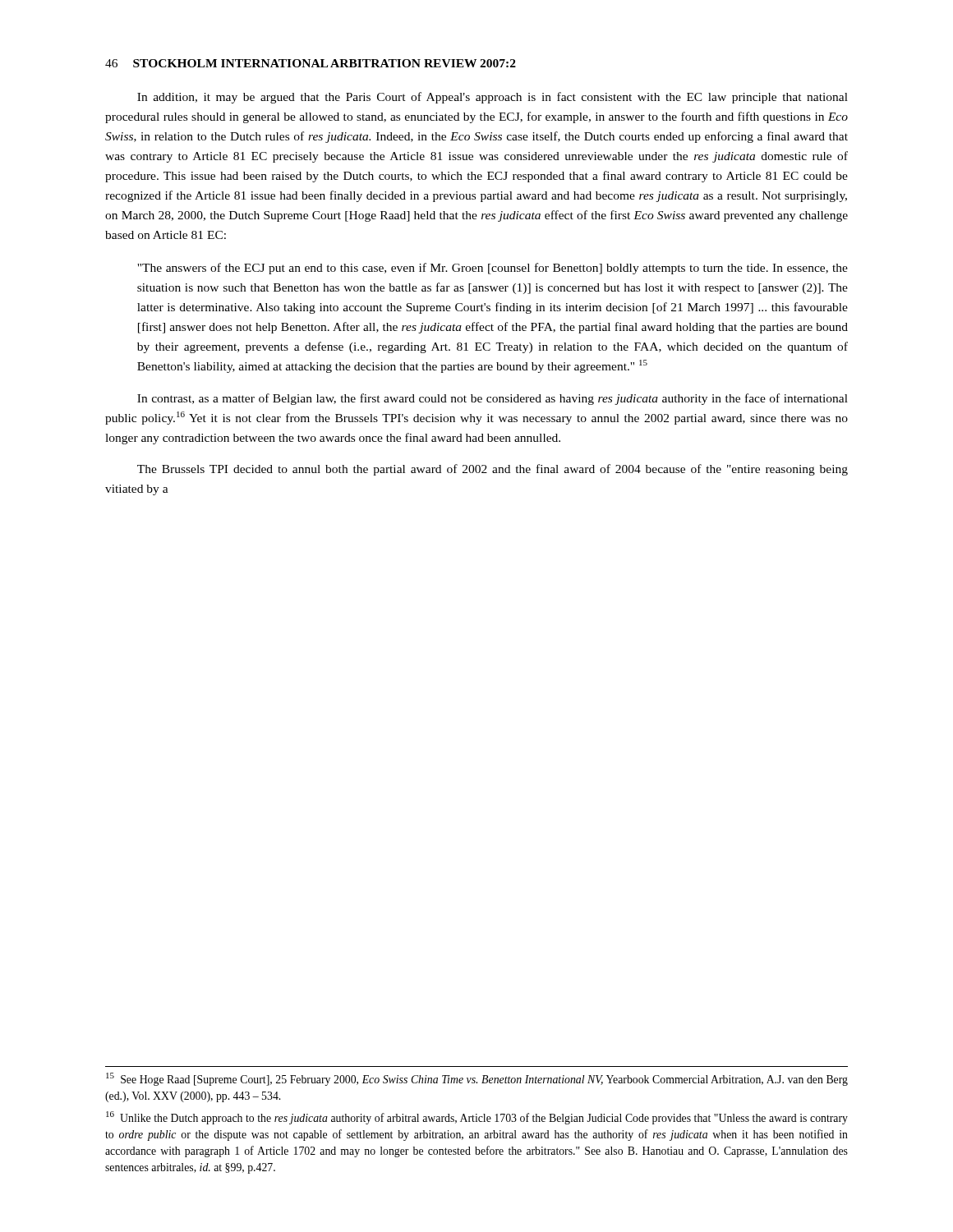This screenshot has height=1232, width=953.
Task: Click the passage that begins "In contrast, as a matter of Belgian"
Action: click(x=476, y=418)
